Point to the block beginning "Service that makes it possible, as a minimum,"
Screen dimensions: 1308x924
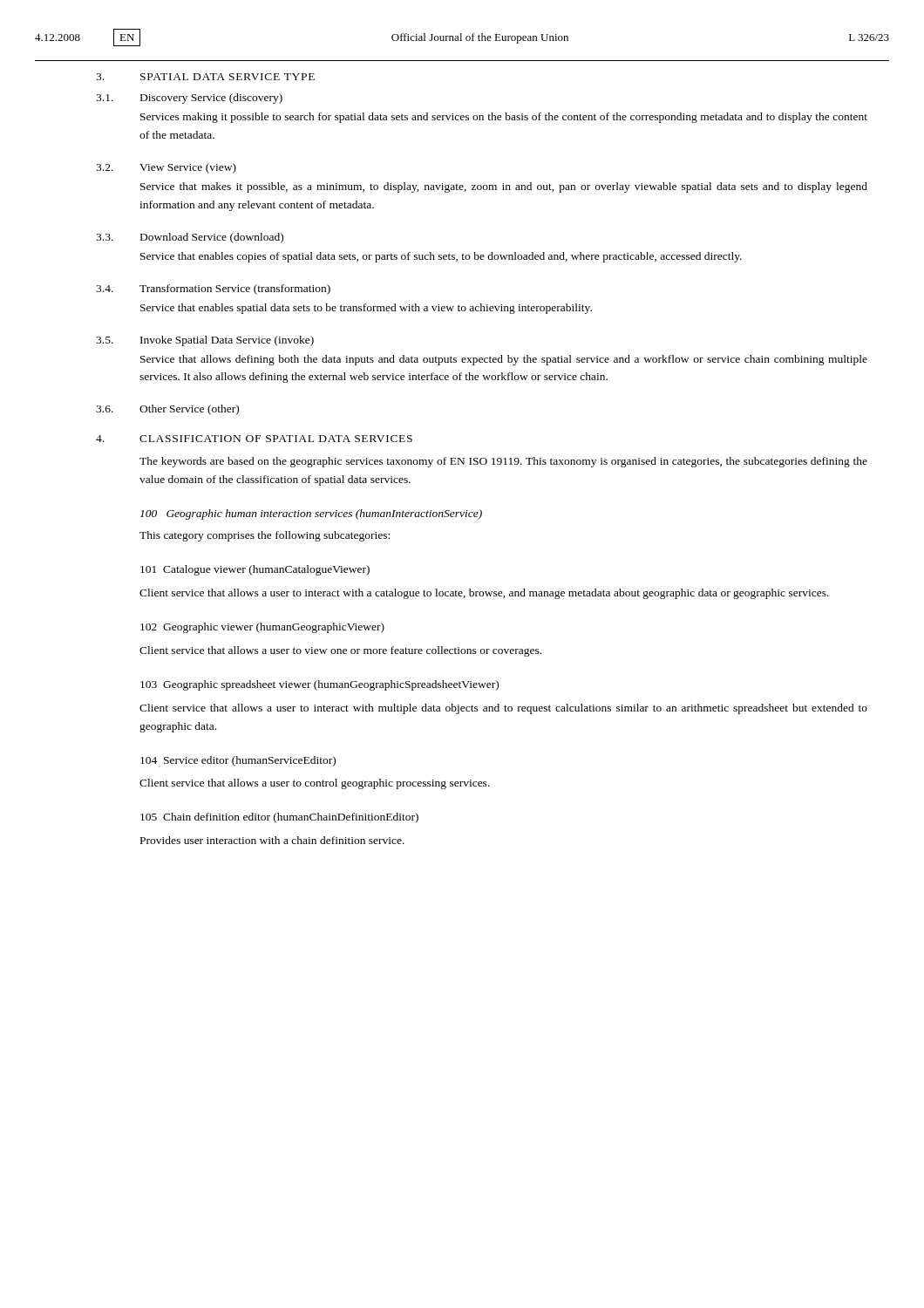pos(503,195)
